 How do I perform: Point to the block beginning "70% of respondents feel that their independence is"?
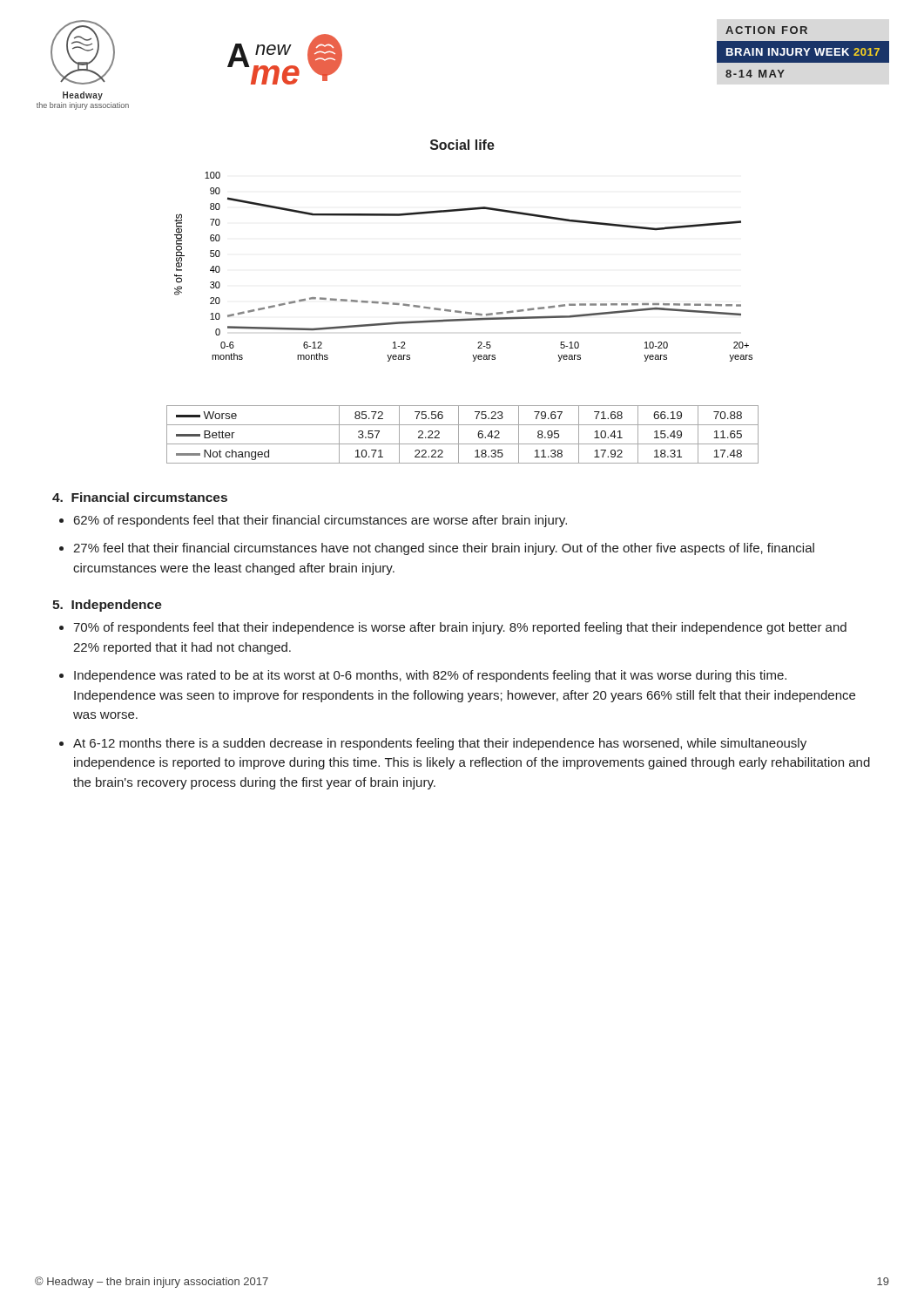point(460,637)
